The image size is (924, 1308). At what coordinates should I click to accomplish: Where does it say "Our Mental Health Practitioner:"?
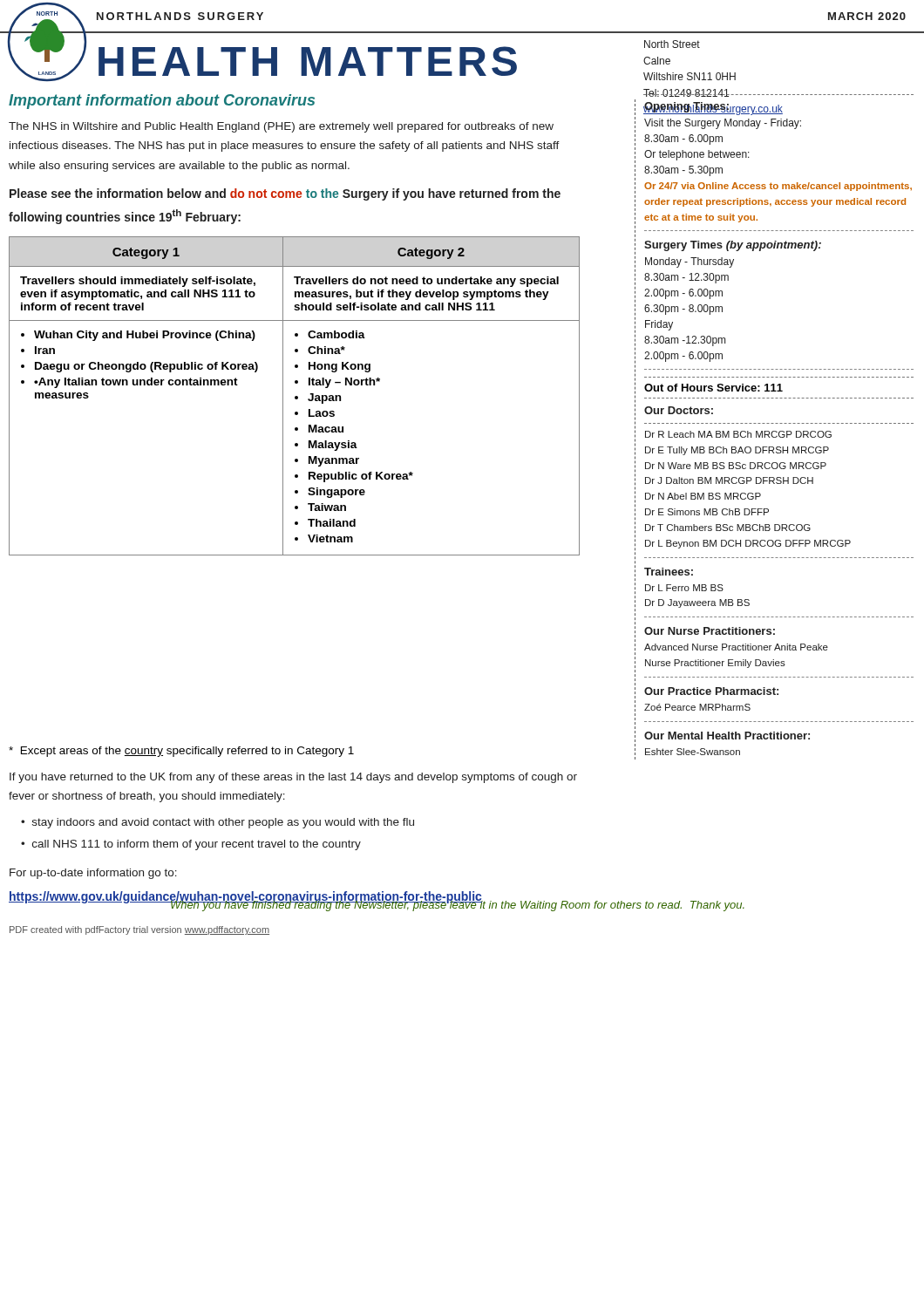tap(779, 735)
